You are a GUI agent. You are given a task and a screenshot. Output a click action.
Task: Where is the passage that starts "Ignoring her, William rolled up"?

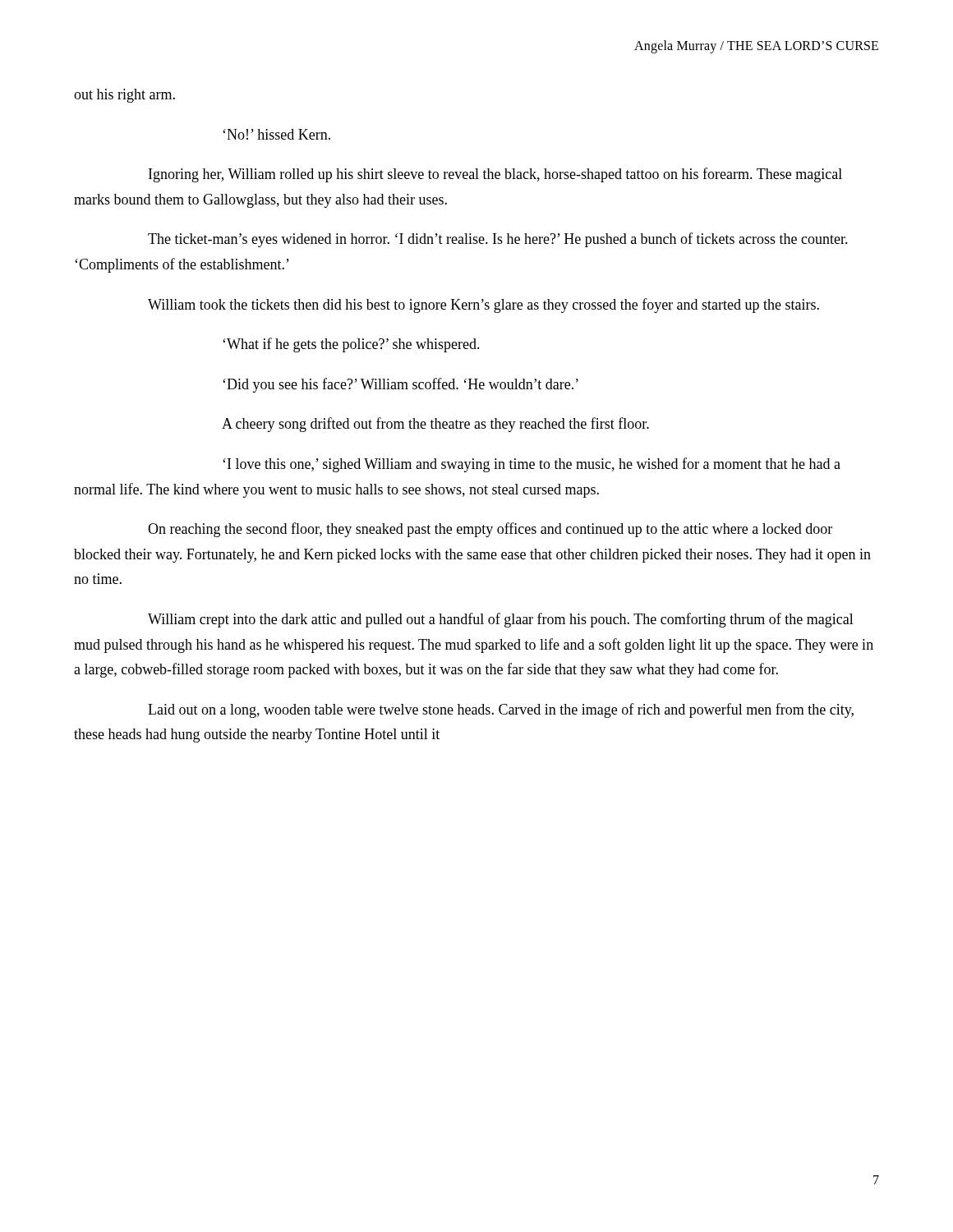click(x=476, y=187)
